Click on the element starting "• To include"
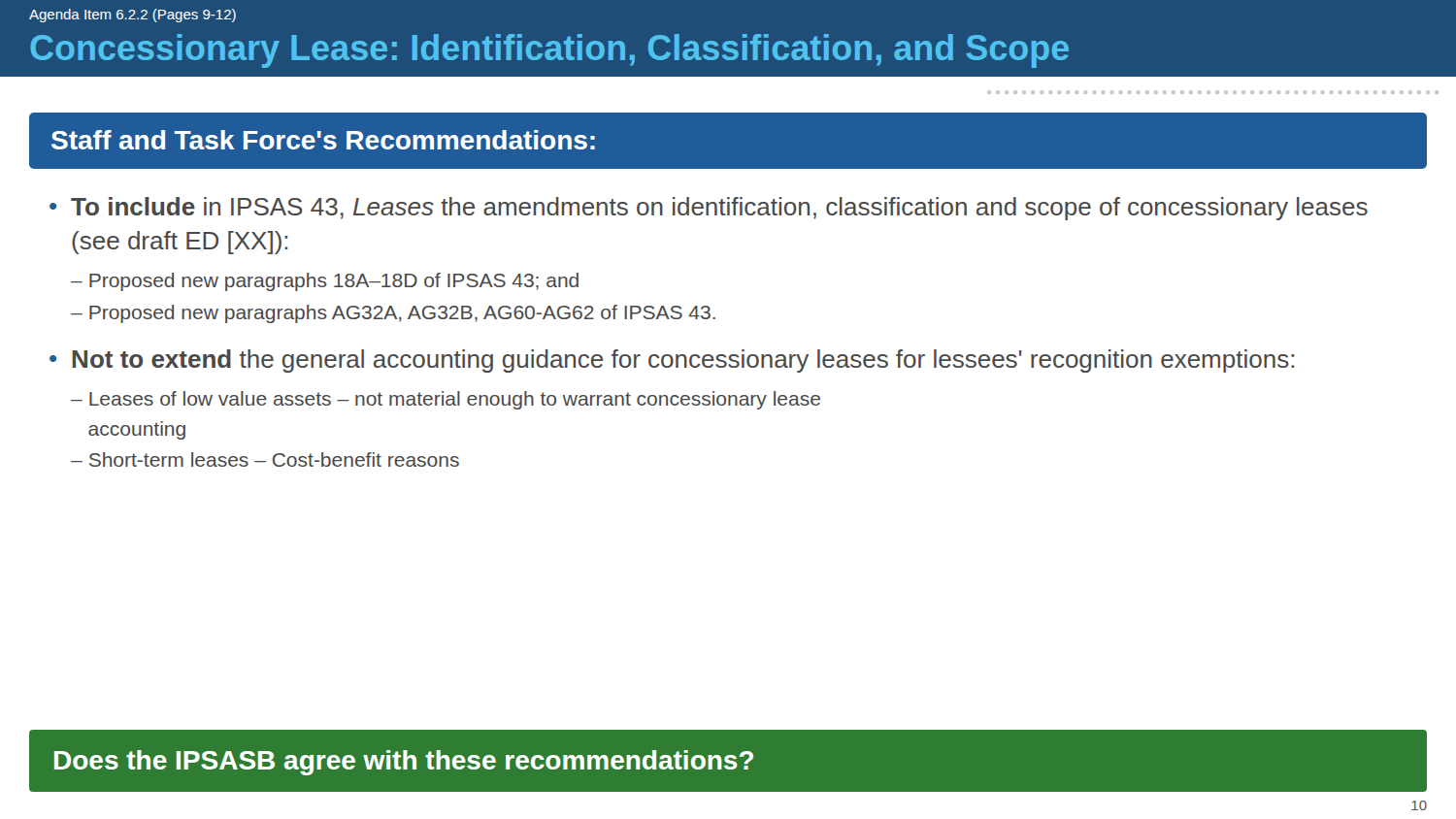This screenshot has width=1456, height=819. [x=709, y=209]
